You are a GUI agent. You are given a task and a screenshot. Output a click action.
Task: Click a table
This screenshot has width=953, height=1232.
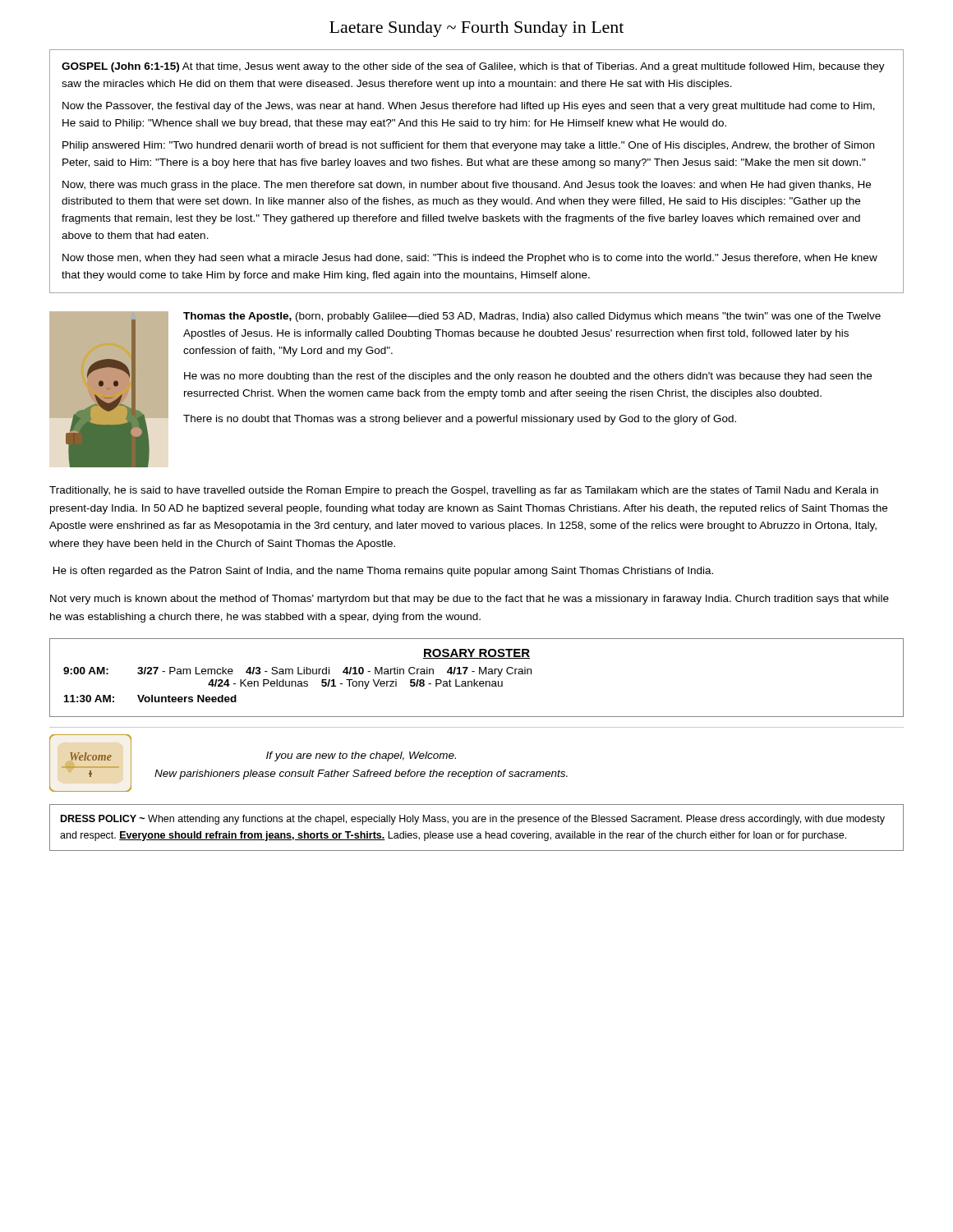[476, 678]
